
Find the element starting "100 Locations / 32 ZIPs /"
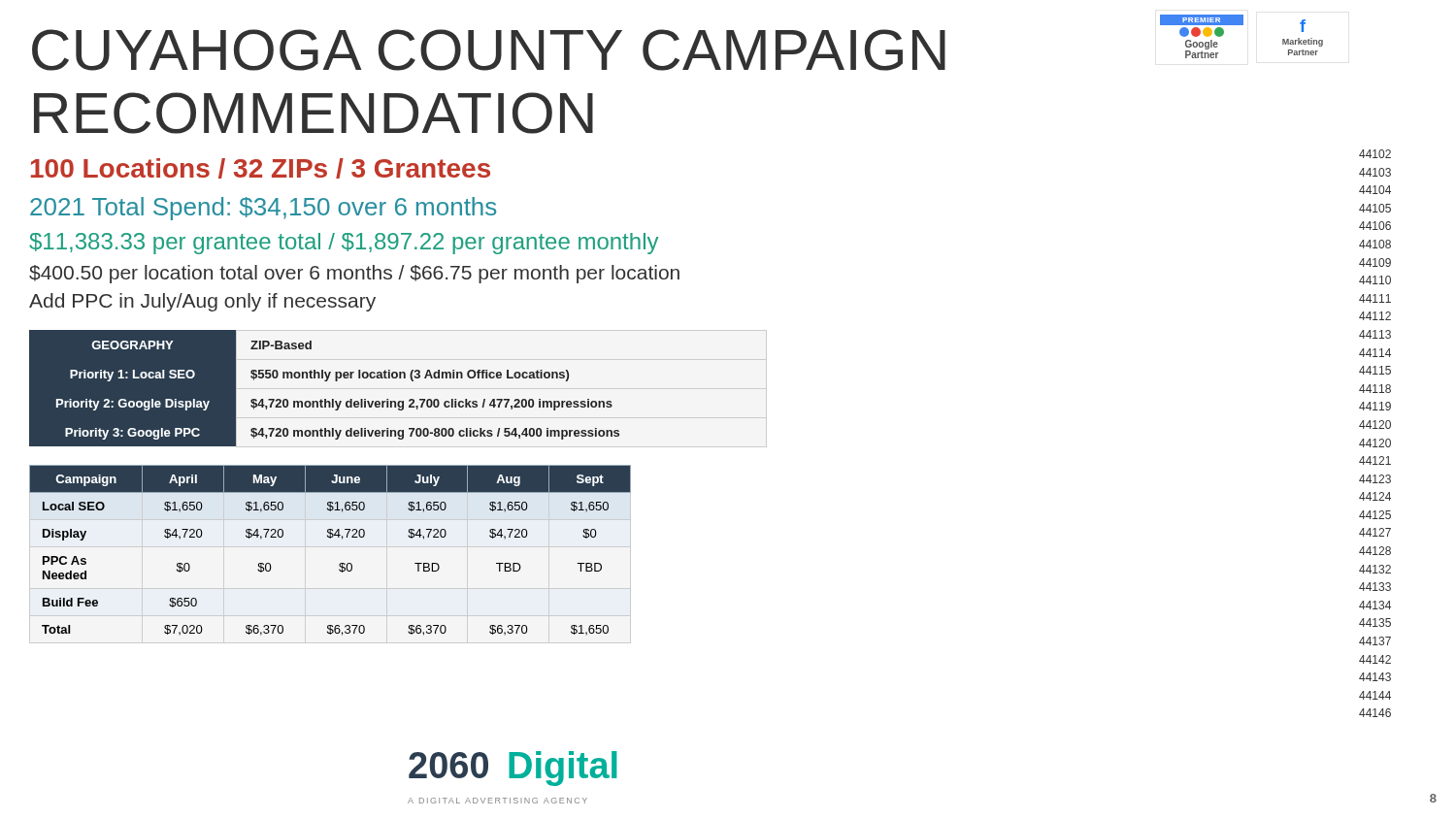click(x=260, y=168)
